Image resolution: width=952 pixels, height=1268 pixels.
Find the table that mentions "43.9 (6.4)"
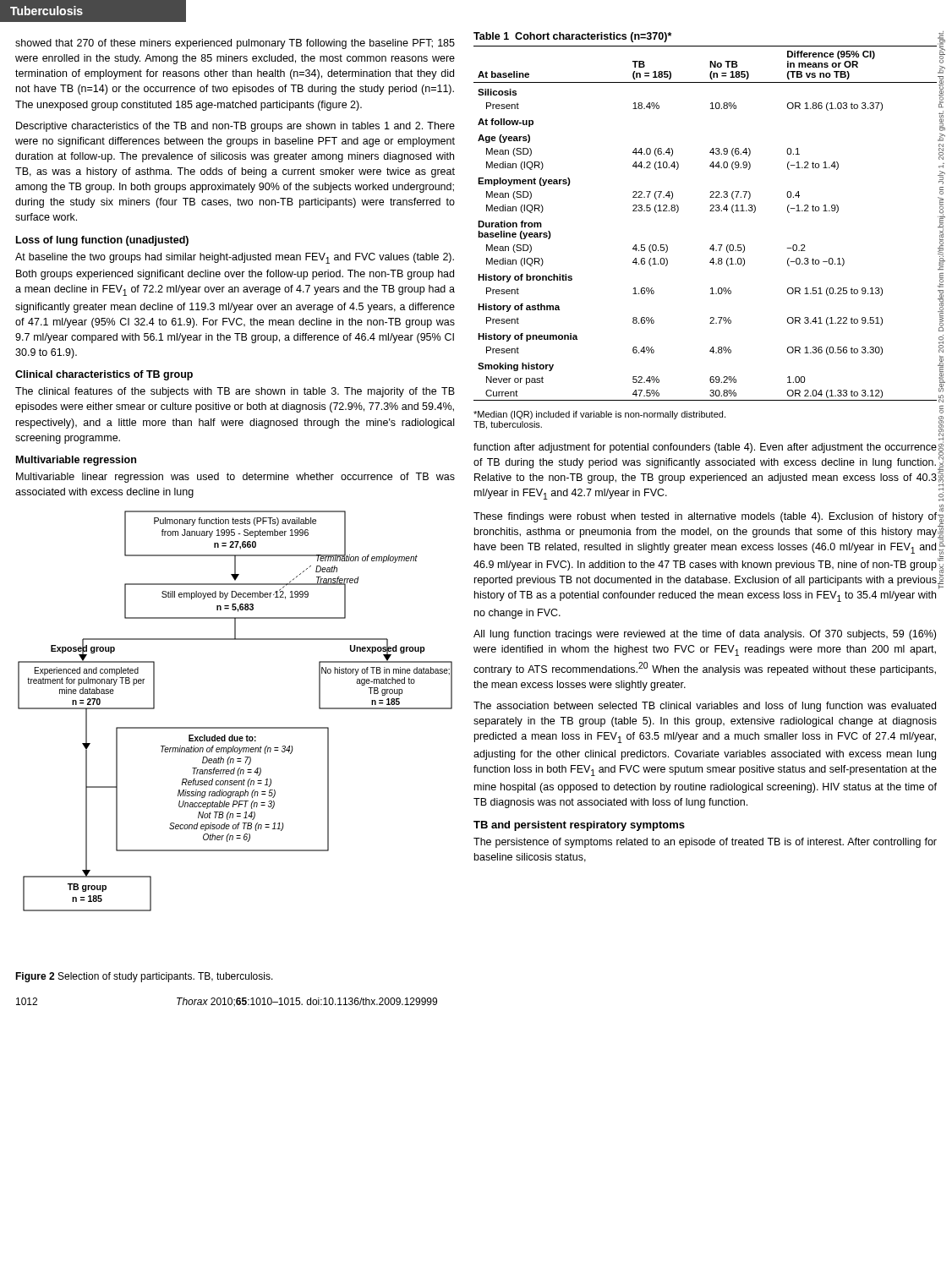coord(705,223)
